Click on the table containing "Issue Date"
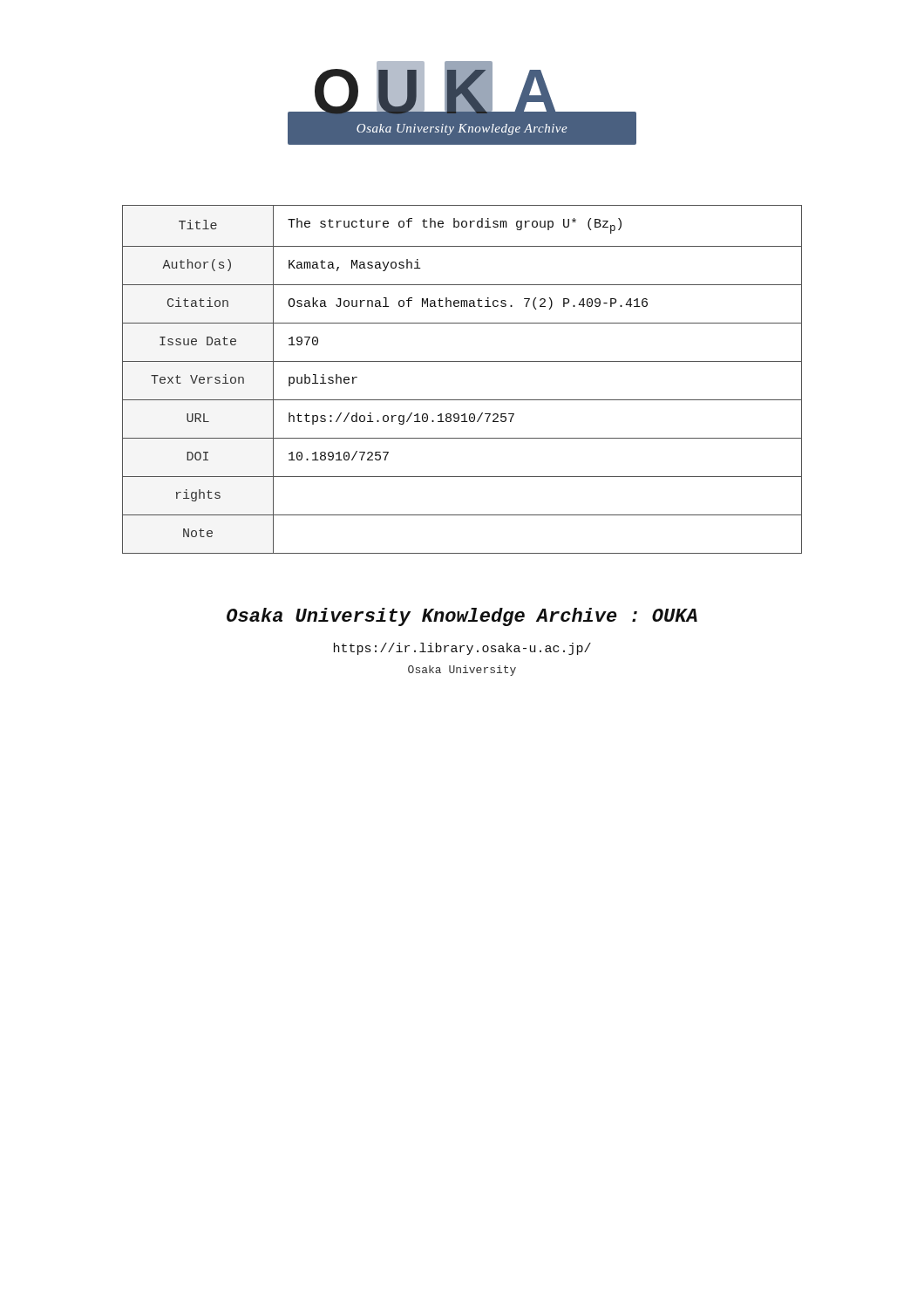The width and height of the screenshot is (924, 1308). pos(462,379)
